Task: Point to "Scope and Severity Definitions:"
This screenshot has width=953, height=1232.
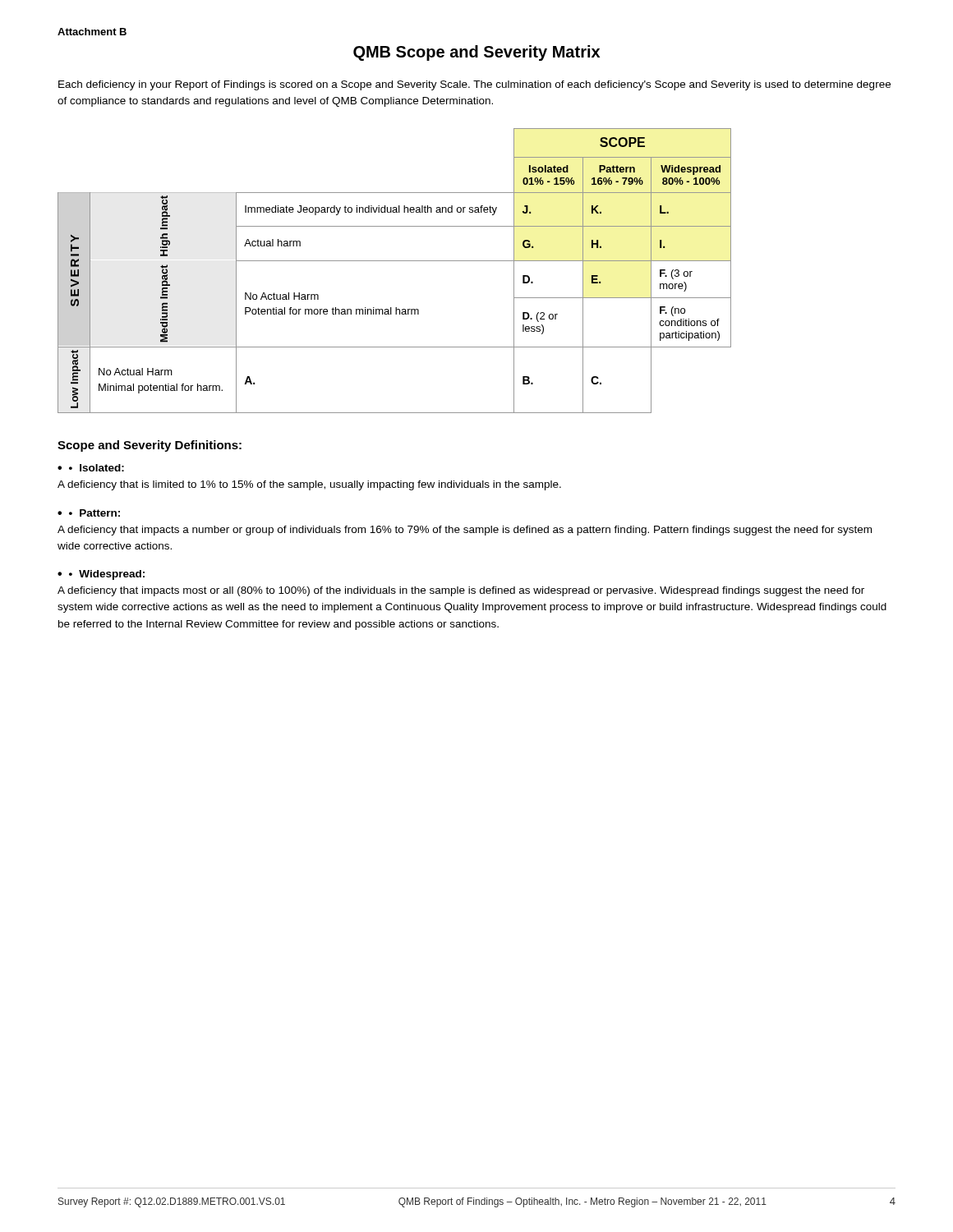Action: point(150,445)
